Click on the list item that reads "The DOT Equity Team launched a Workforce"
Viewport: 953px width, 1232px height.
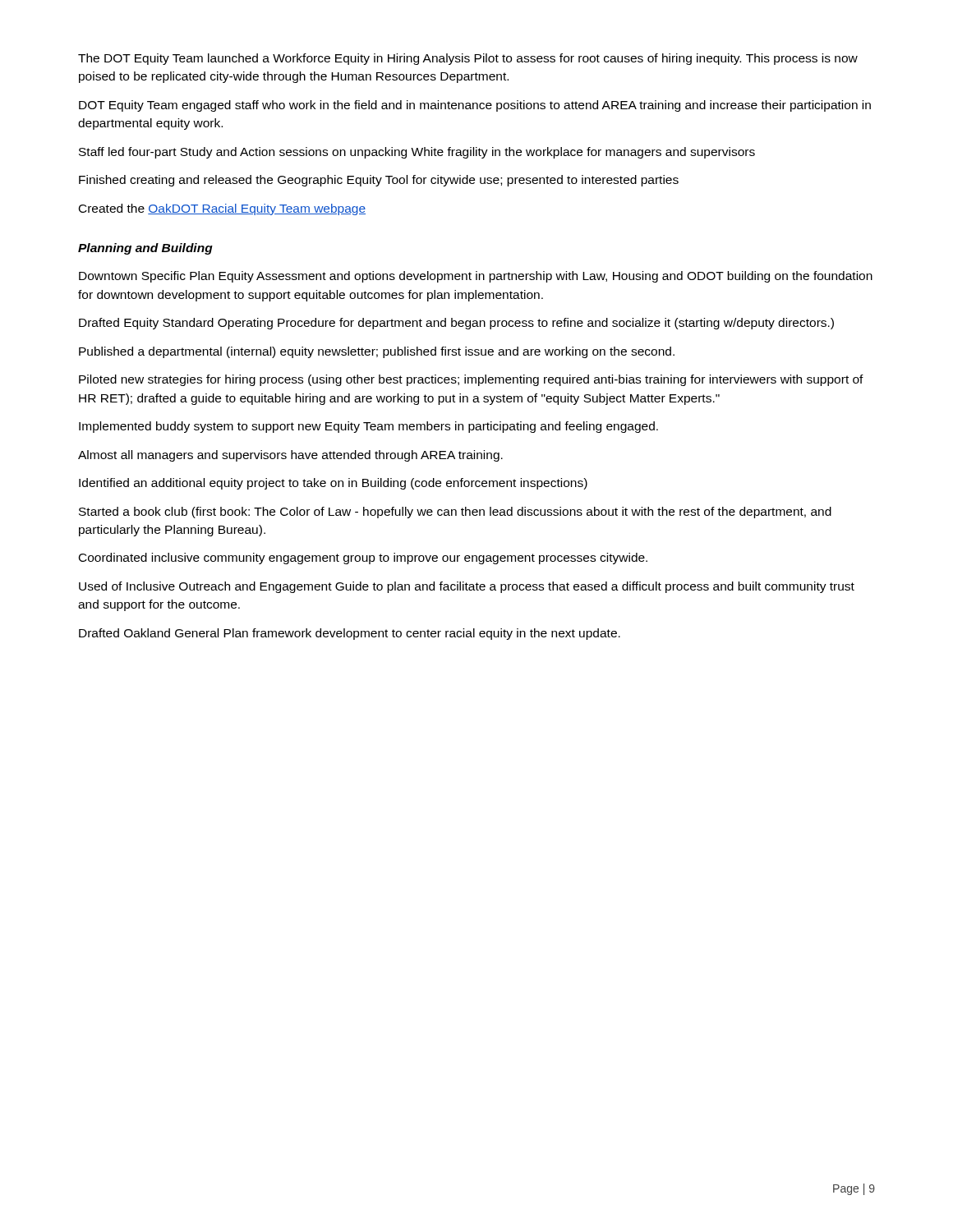[x=468, y=67]
